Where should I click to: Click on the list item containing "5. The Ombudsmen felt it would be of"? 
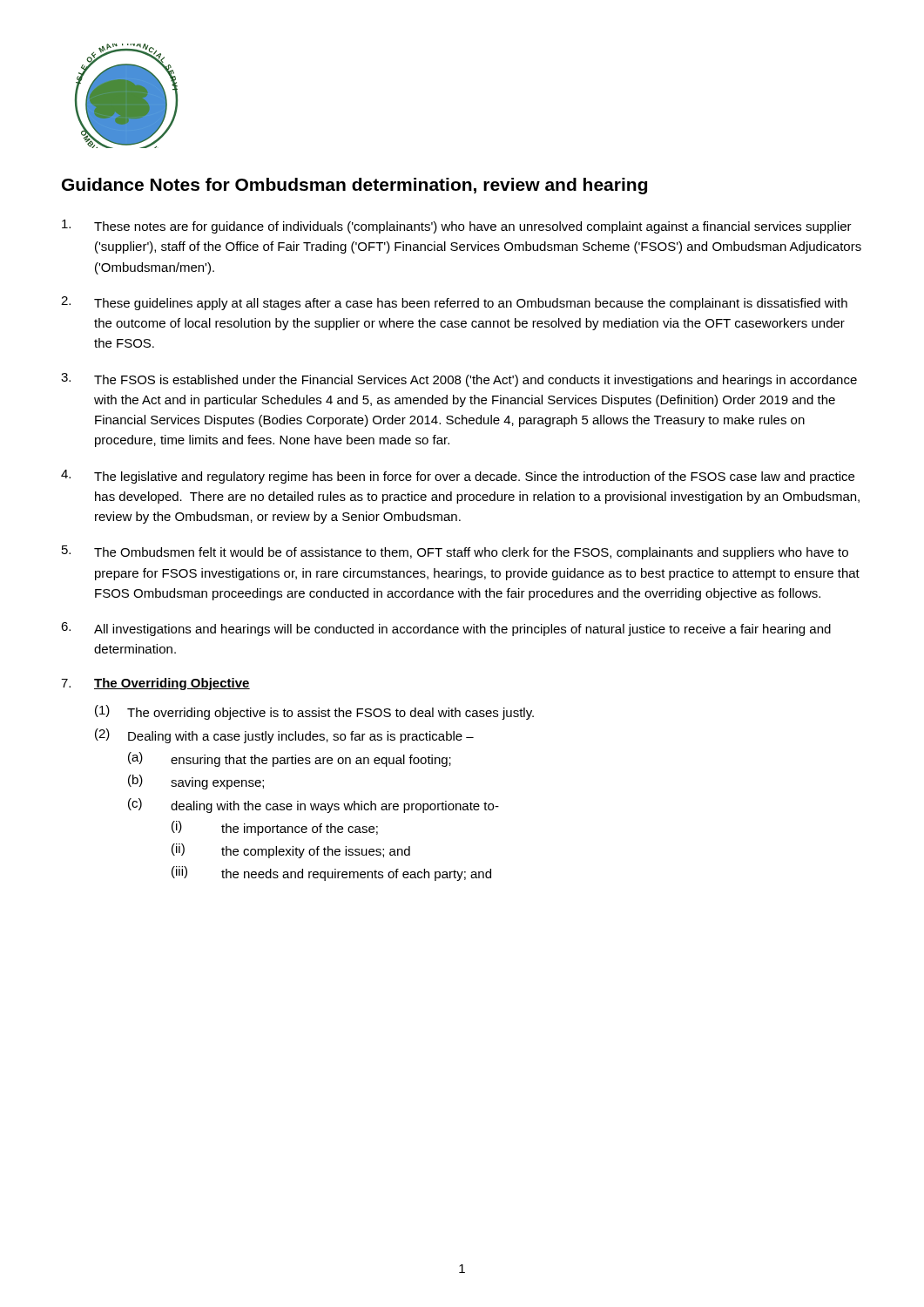click(x=462, y=573)
